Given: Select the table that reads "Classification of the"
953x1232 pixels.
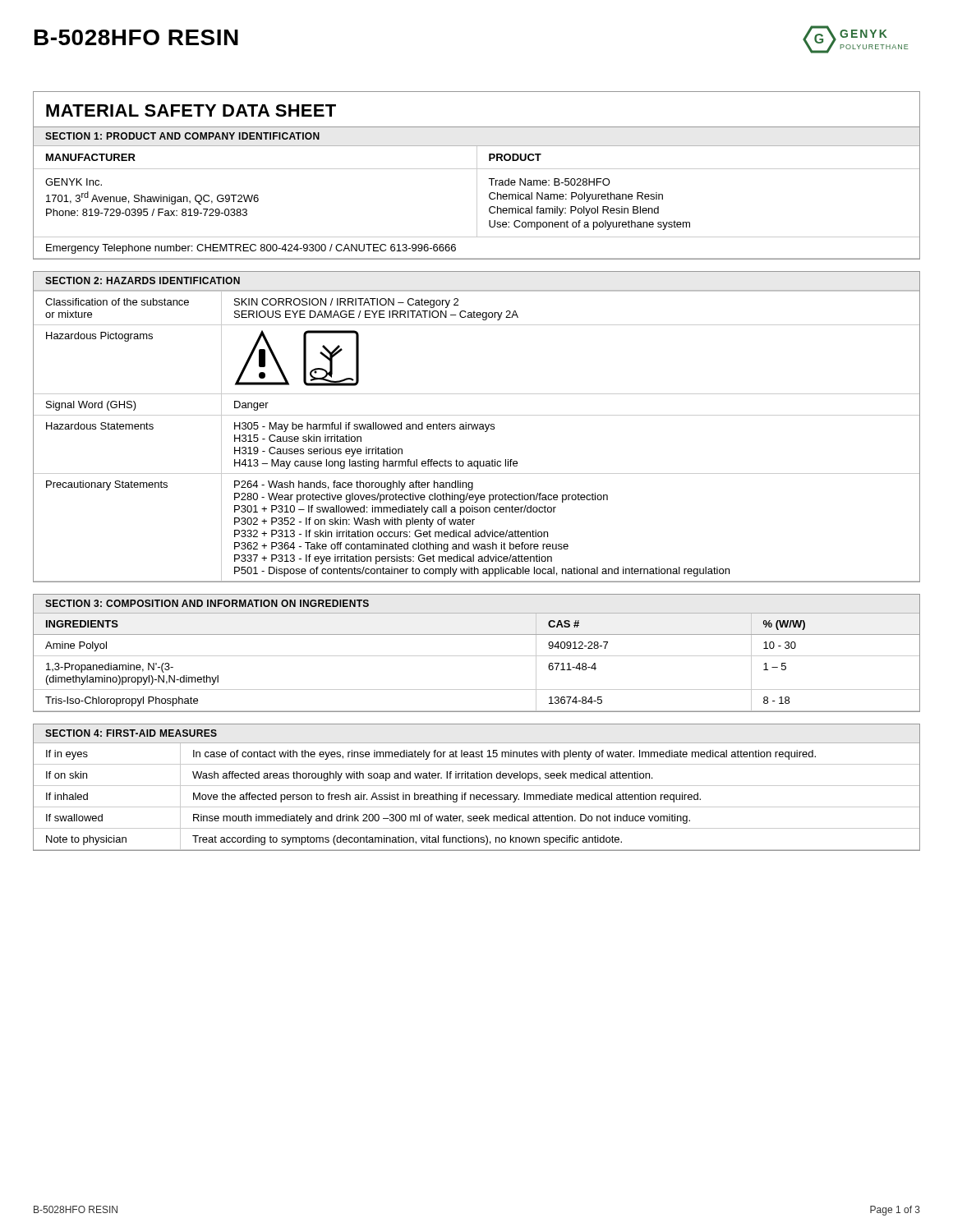Looking at the screenshot, I should pyautogui.click(x=476, y=436).
